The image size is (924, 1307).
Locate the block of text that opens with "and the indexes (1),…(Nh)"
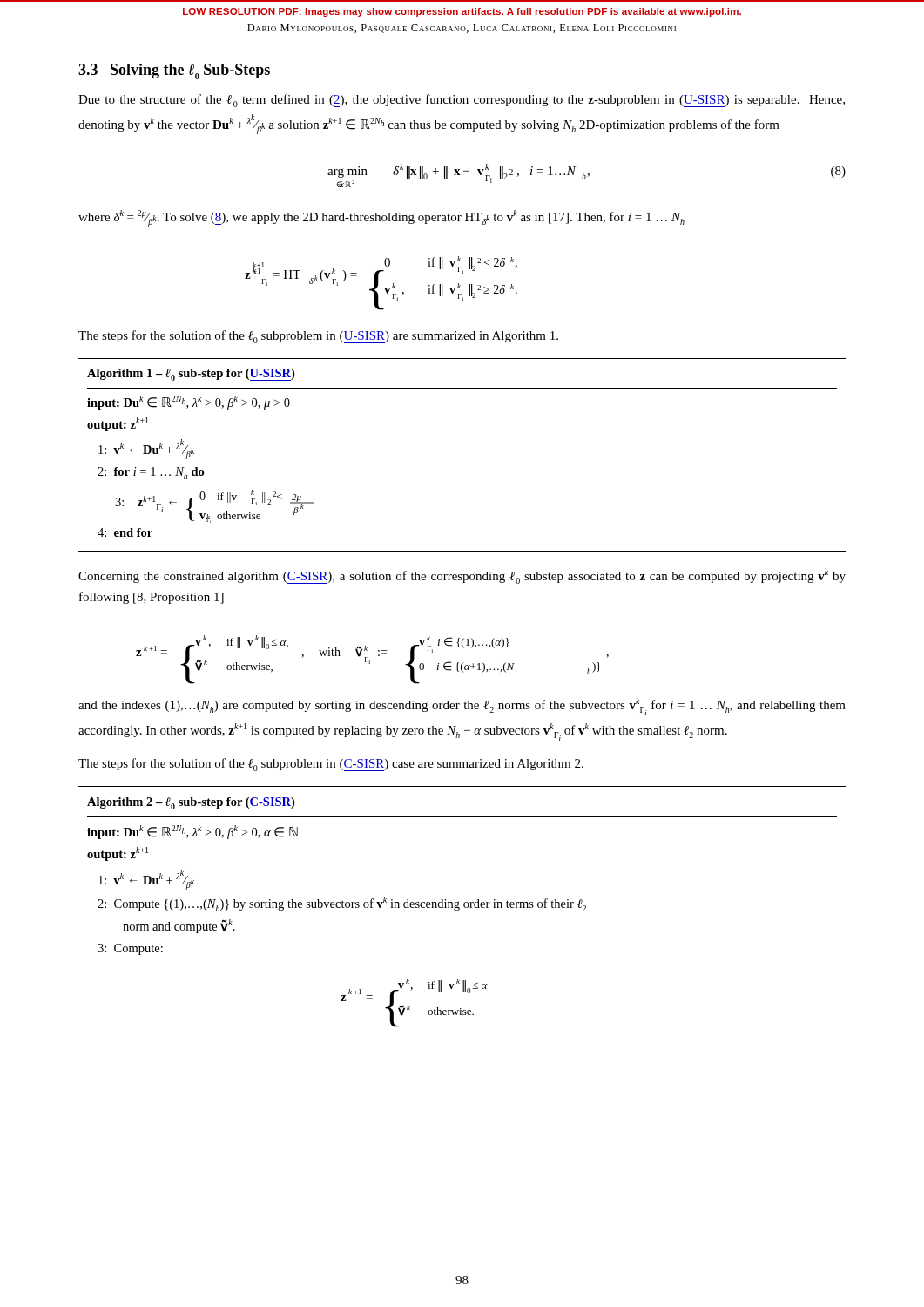tap(462, 720)
